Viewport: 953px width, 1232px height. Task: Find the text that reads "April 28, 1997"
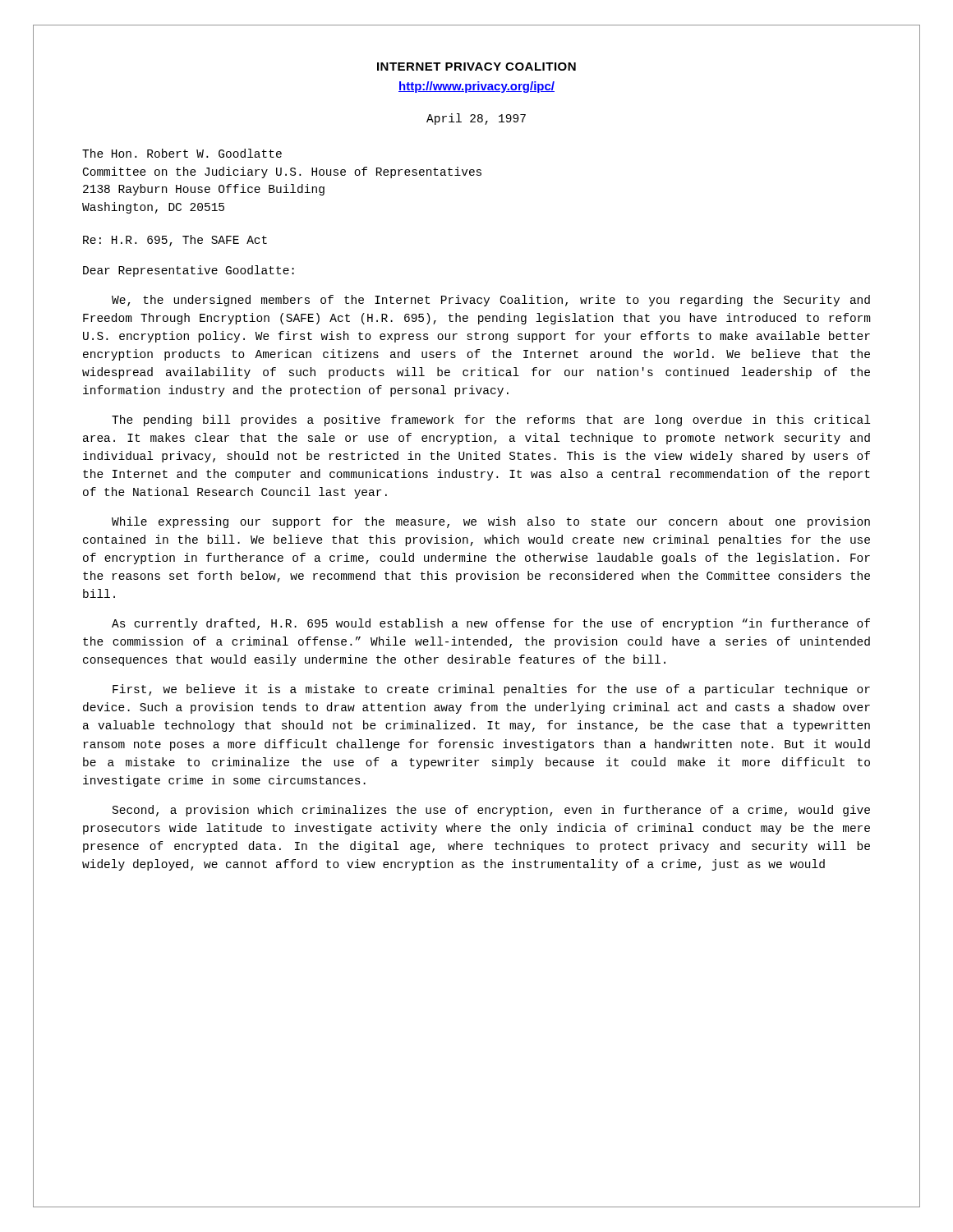476,119
